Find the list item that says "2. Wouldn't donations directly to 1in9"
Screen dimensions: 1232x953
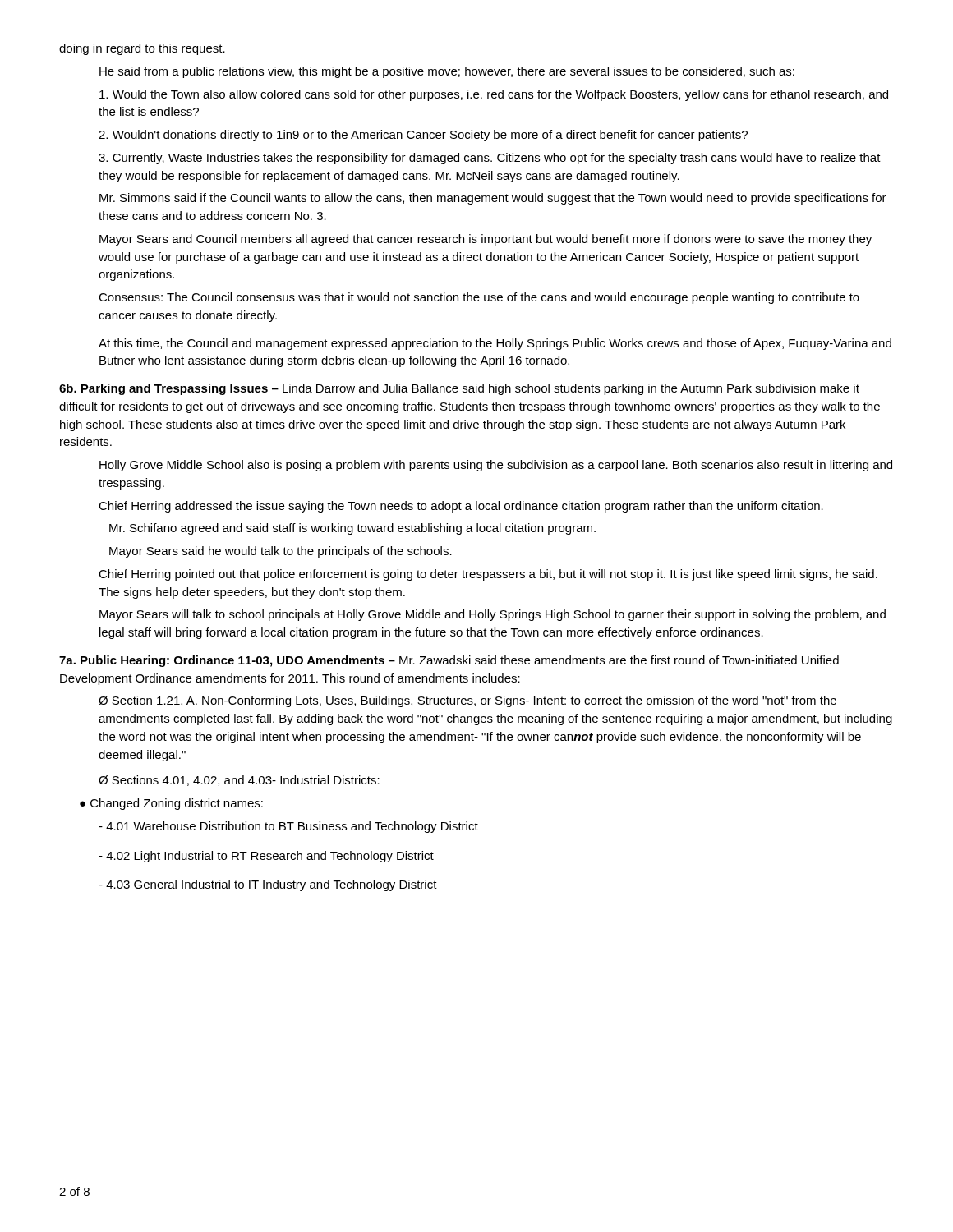[496, 135]
